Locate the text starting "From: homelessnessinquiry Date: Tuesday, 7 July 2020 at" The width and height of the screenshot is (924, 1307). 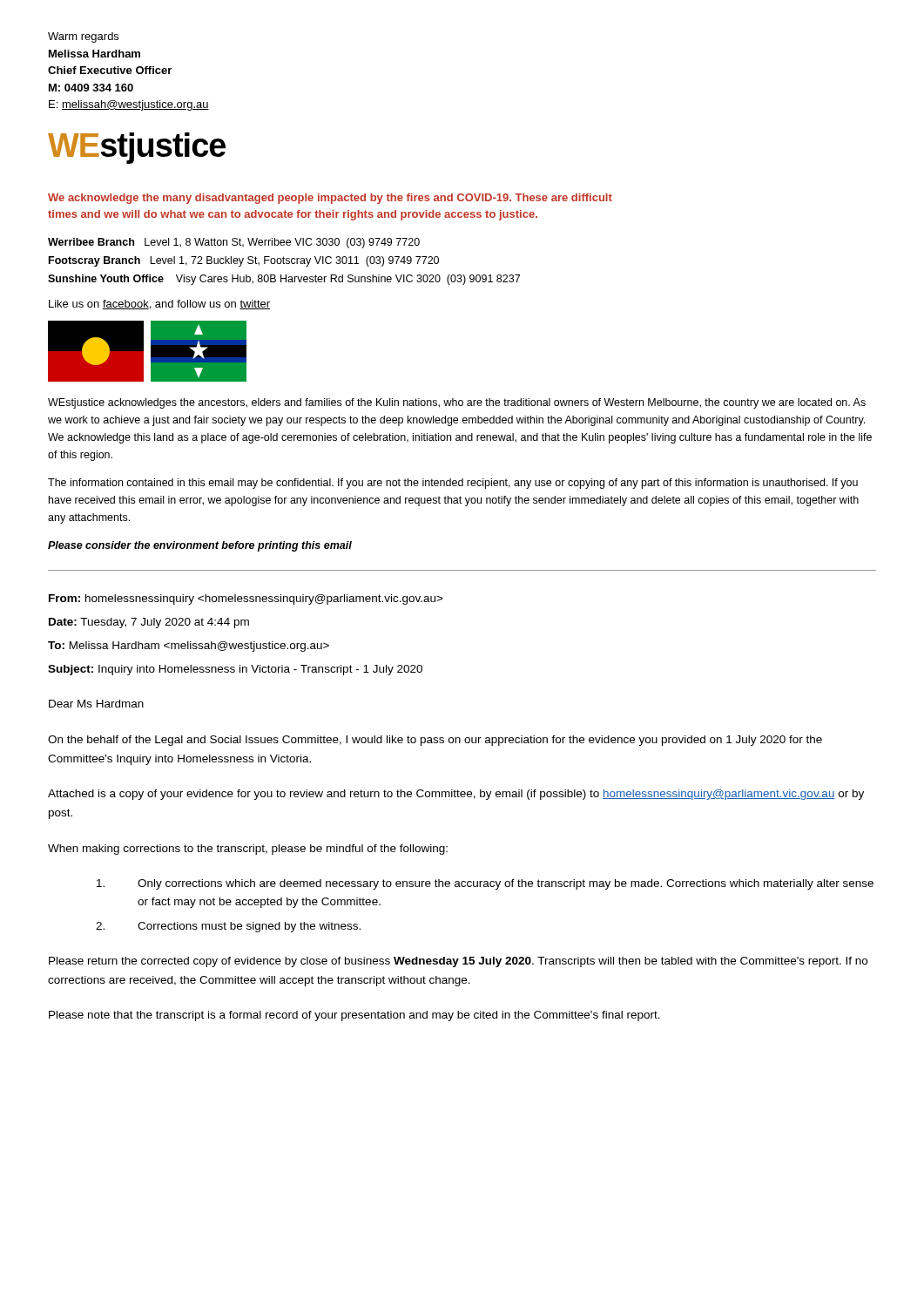[x=246, y=634]
